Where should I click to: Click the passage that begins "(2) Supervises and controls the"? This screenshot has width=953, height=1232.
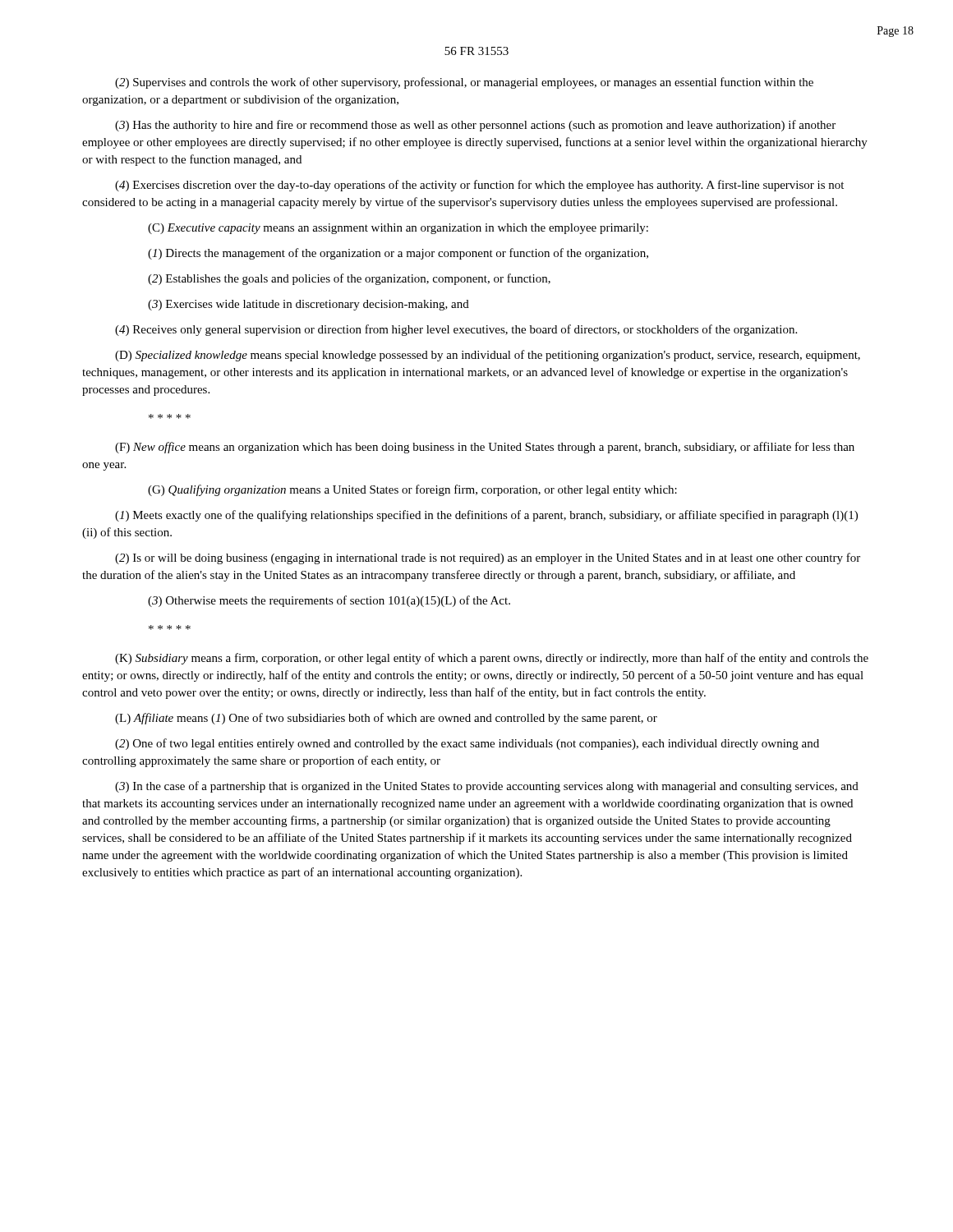coord(448,91)
